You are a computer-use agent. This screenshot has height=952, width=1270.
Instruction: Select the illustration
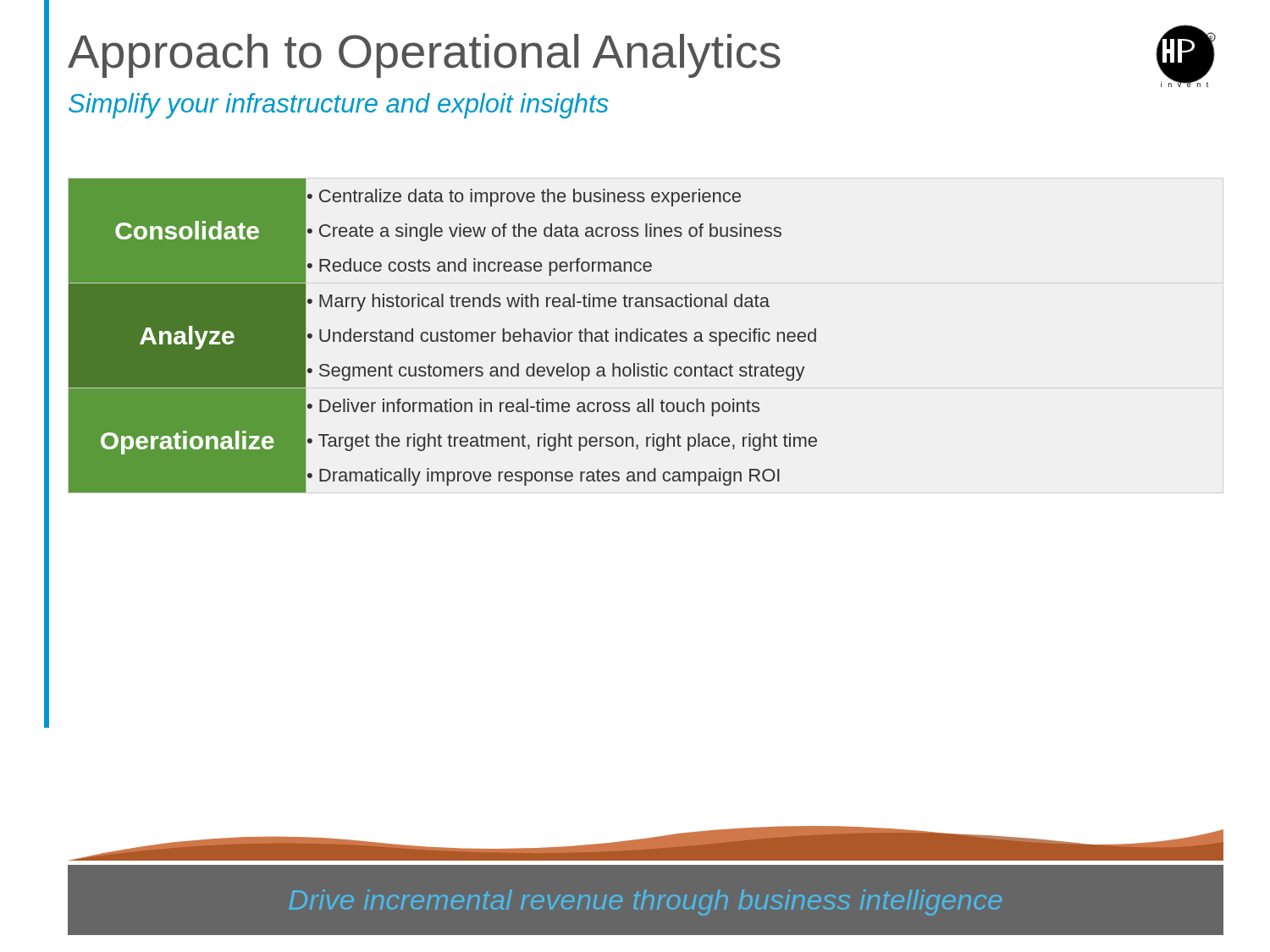click(x=646, y=839)
